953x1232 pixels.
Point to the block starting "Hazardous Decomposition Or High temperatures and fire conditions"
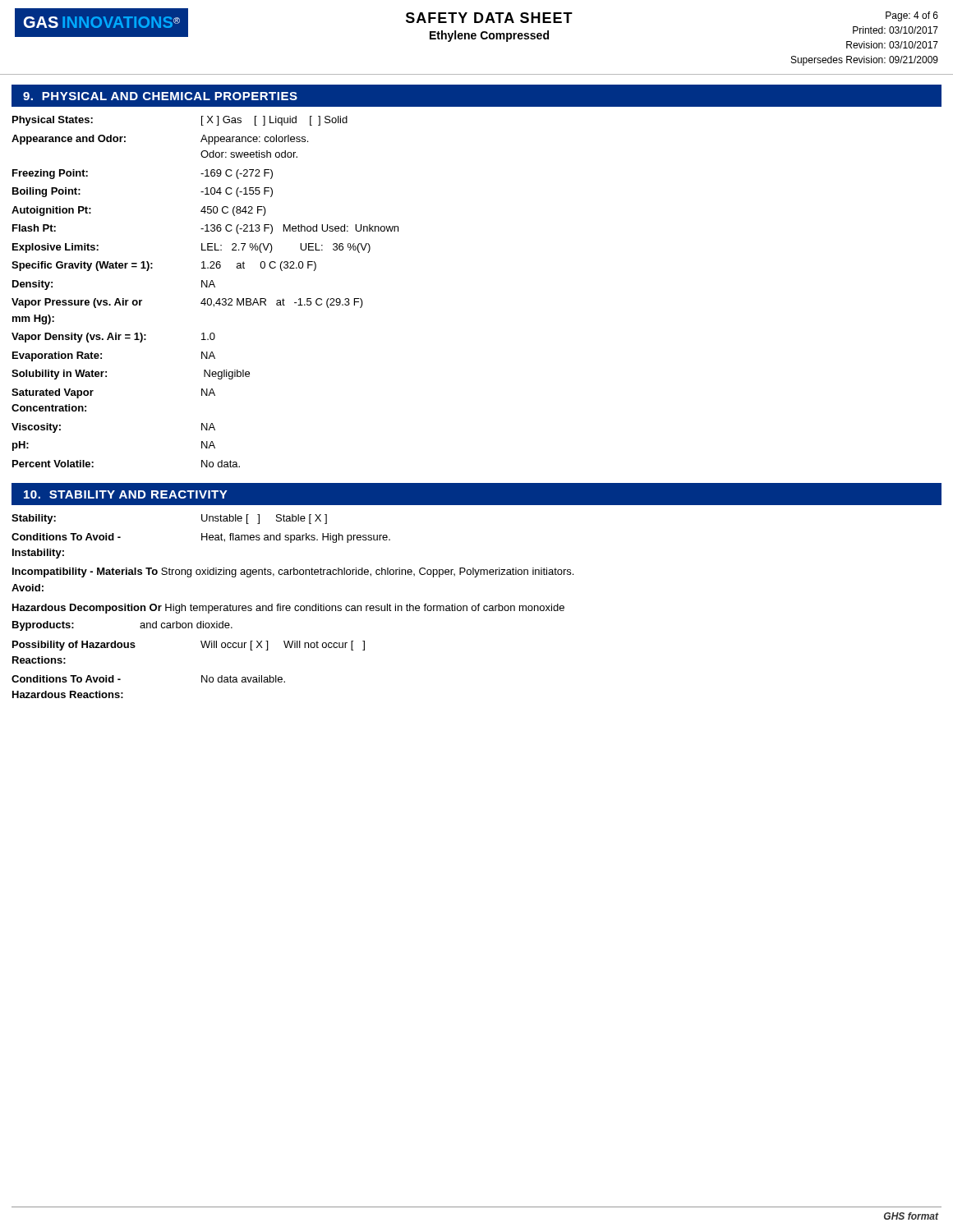[x=288, y=616]
